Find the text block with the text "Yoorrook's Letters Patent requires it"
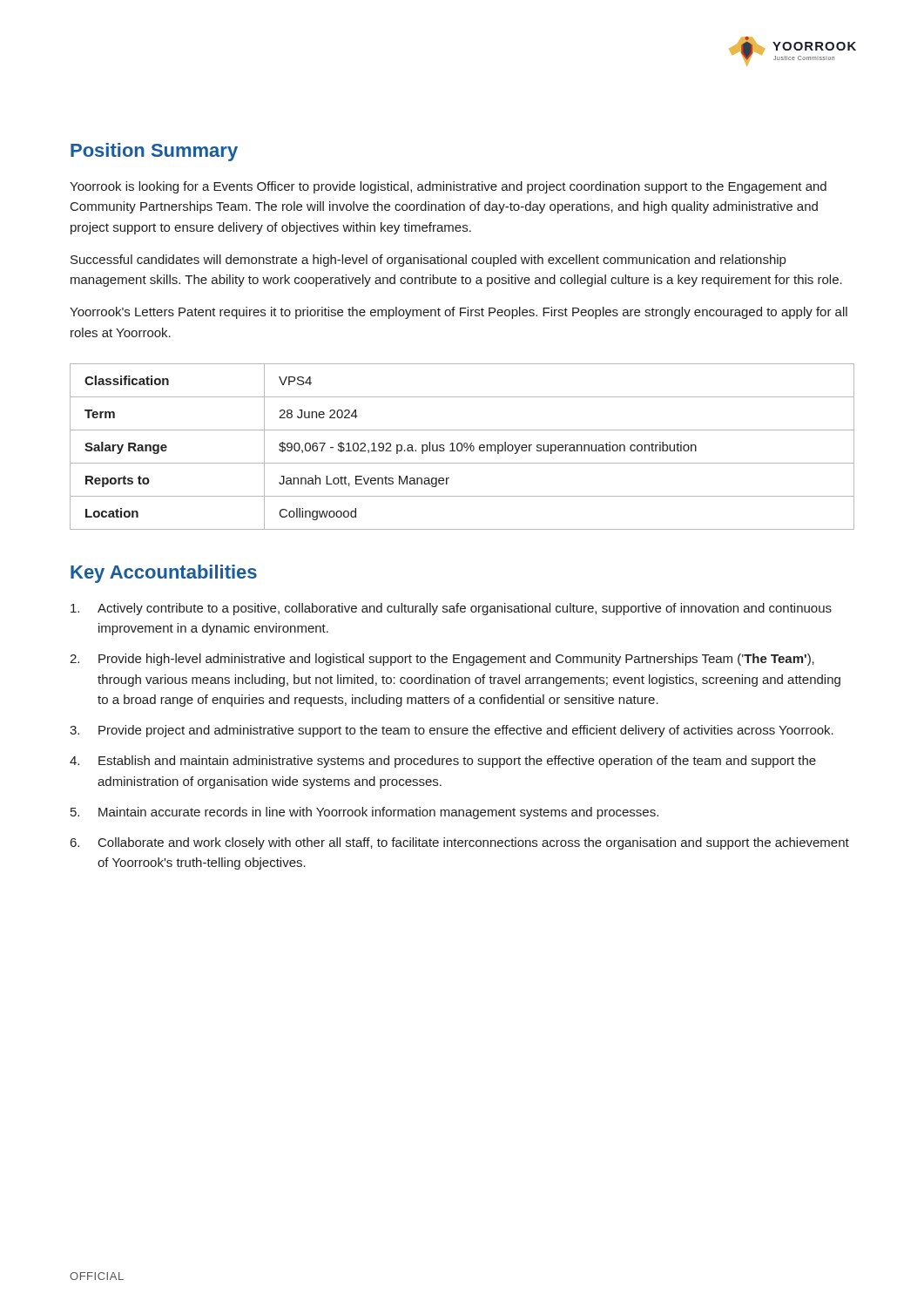The image size is (924, 1307). [459, 322]
